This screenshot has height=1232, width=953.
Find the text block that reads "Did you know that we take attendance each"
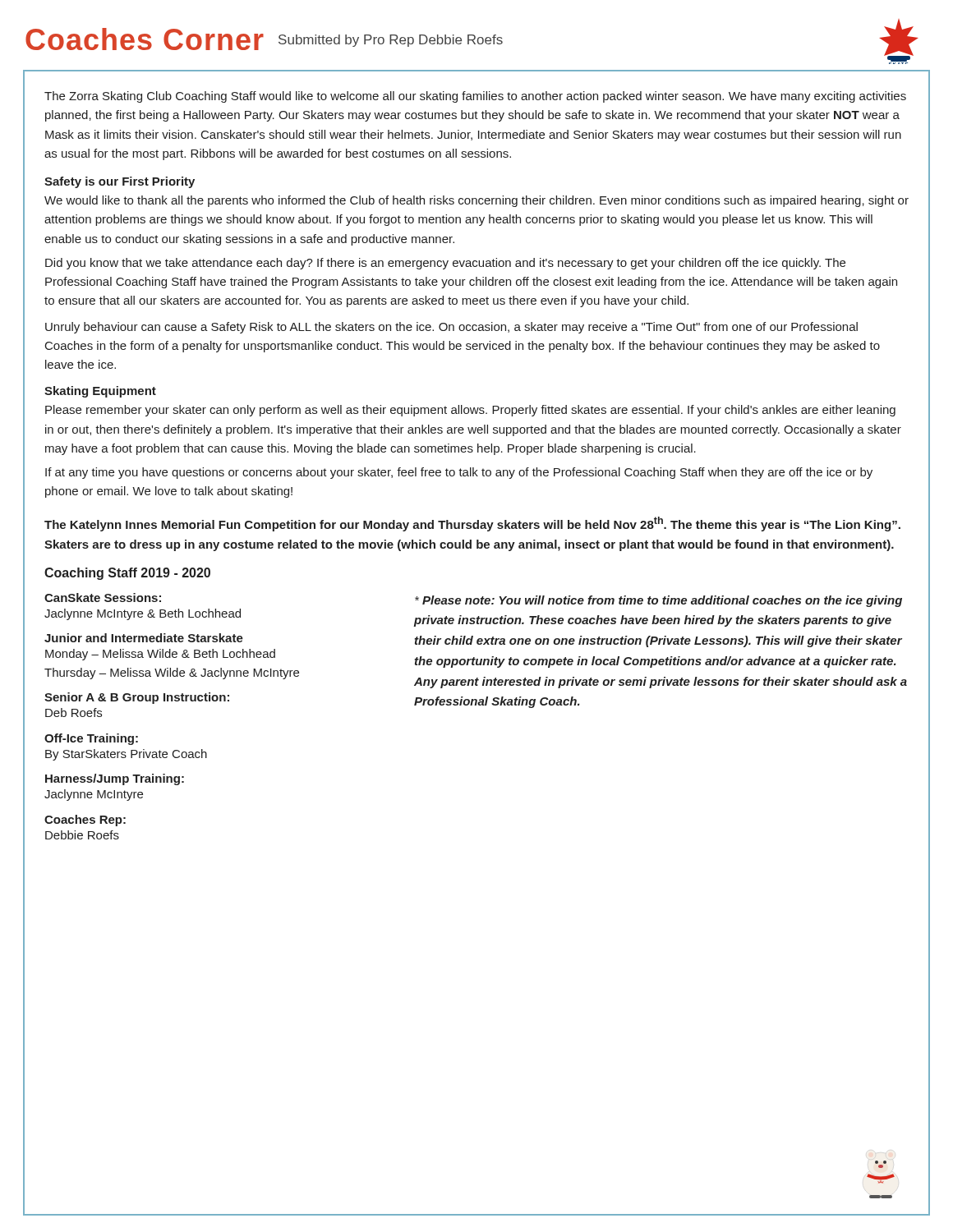471,281
